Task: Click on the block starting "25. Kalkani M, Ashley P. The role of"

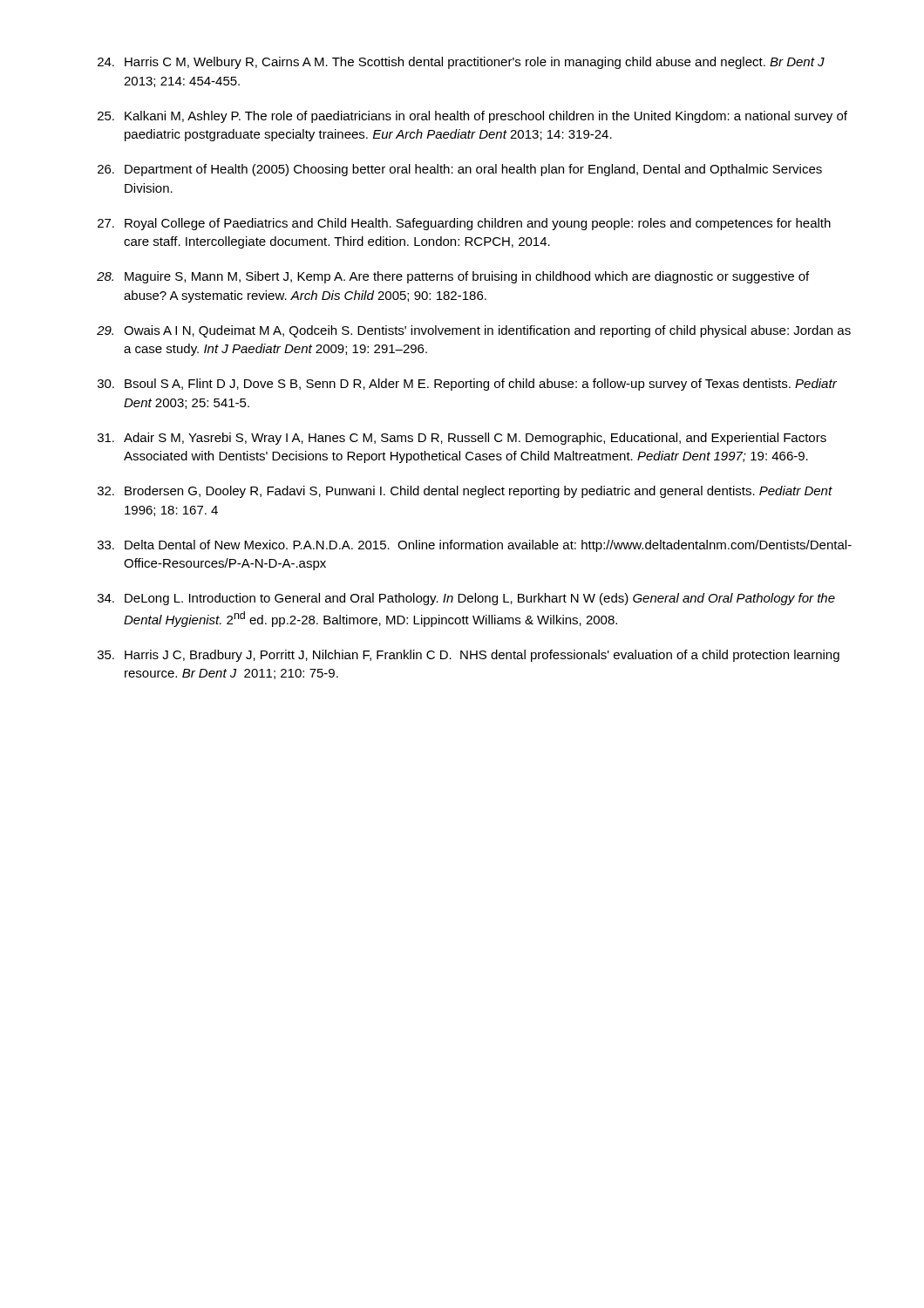Action: coord(462,125)
